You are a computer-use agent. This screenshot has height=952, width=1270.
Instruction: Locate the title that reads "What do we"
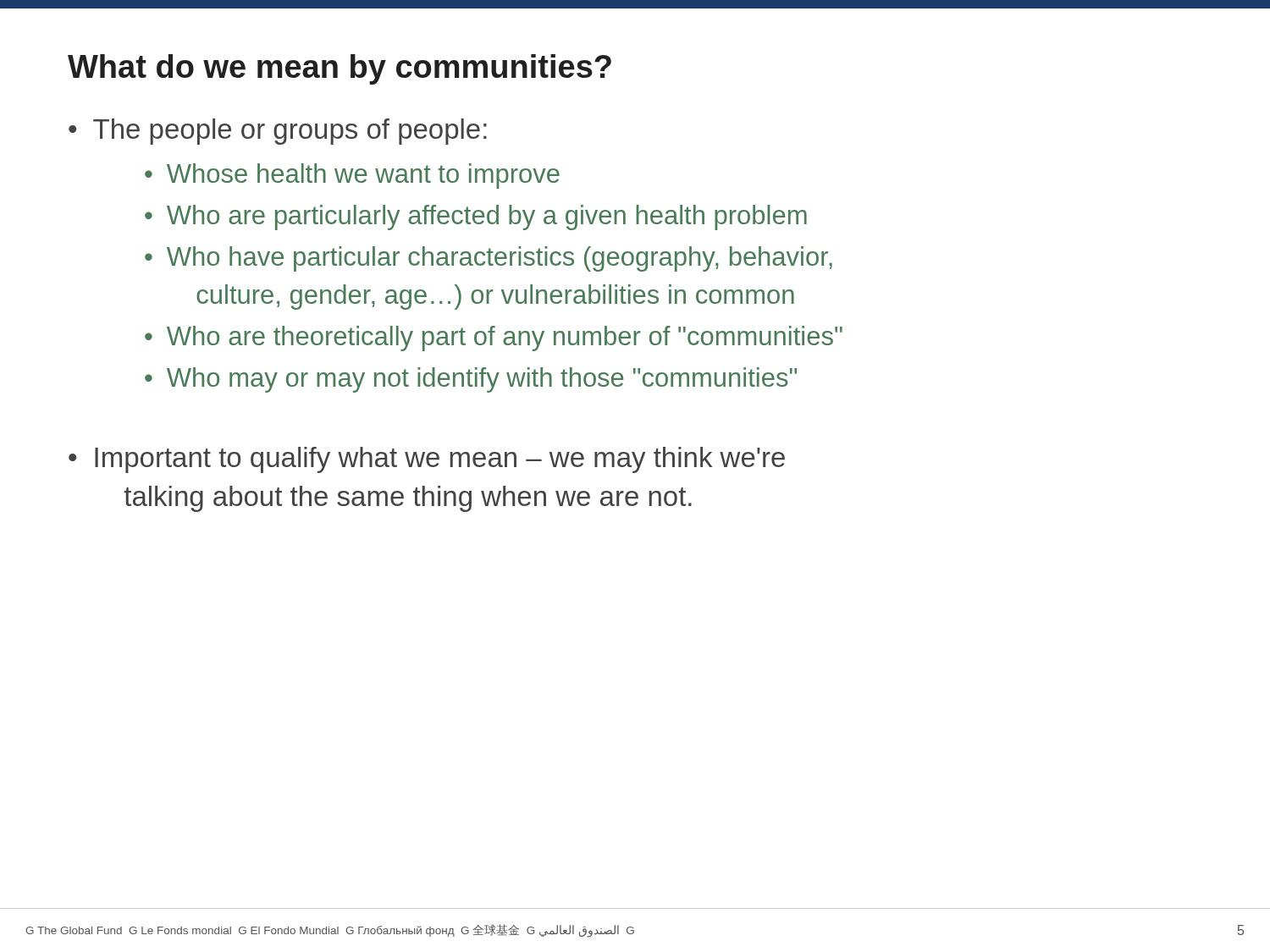(340, 69)
